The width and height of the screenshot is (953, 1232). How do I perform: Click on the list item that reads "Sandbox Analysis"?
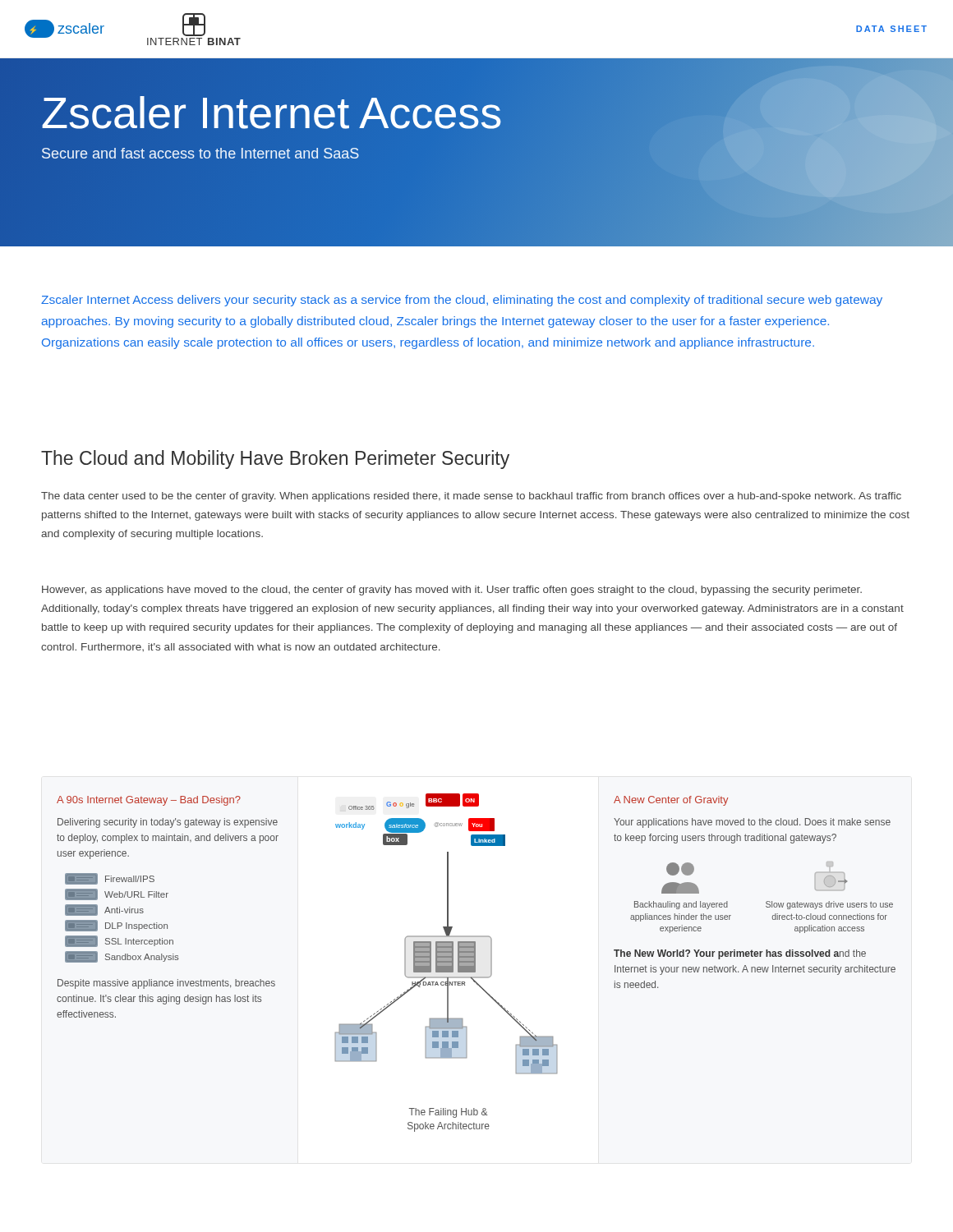(122, 957)
